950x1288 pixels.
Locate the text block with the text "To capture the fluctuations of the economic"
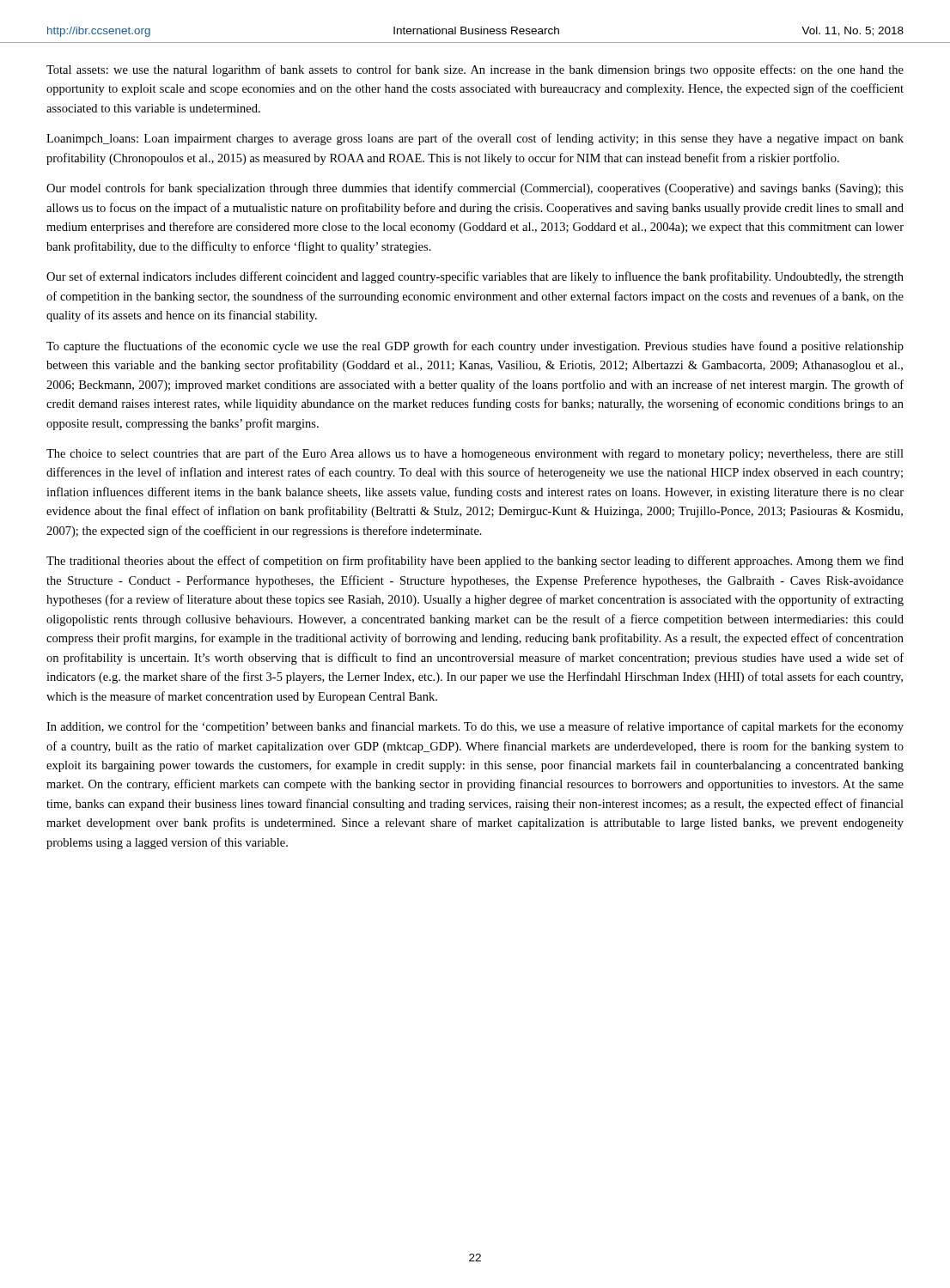(475, 384)
